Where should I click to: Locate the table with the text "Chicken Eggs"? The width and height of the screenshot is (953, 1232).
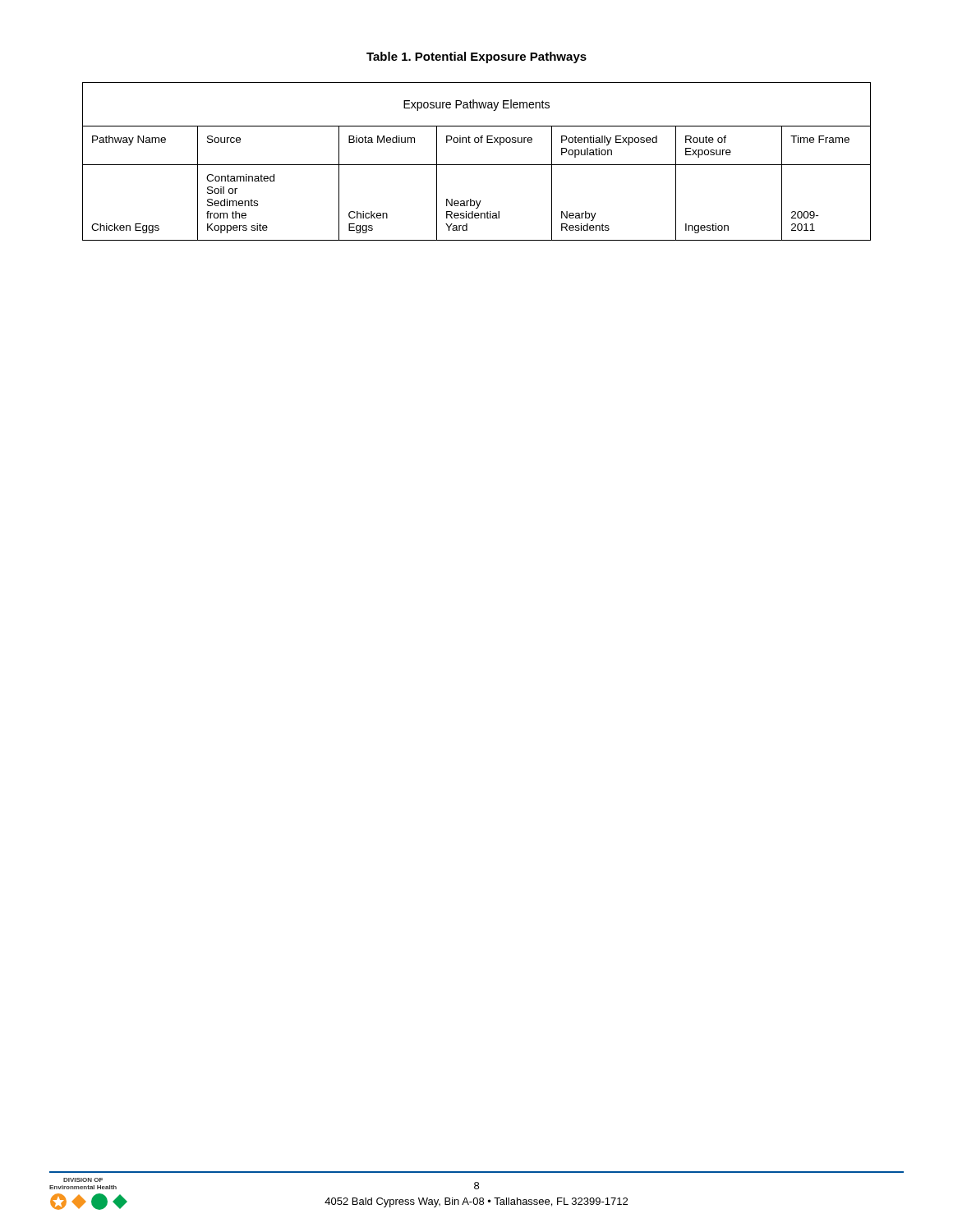[x=476, y=161]
